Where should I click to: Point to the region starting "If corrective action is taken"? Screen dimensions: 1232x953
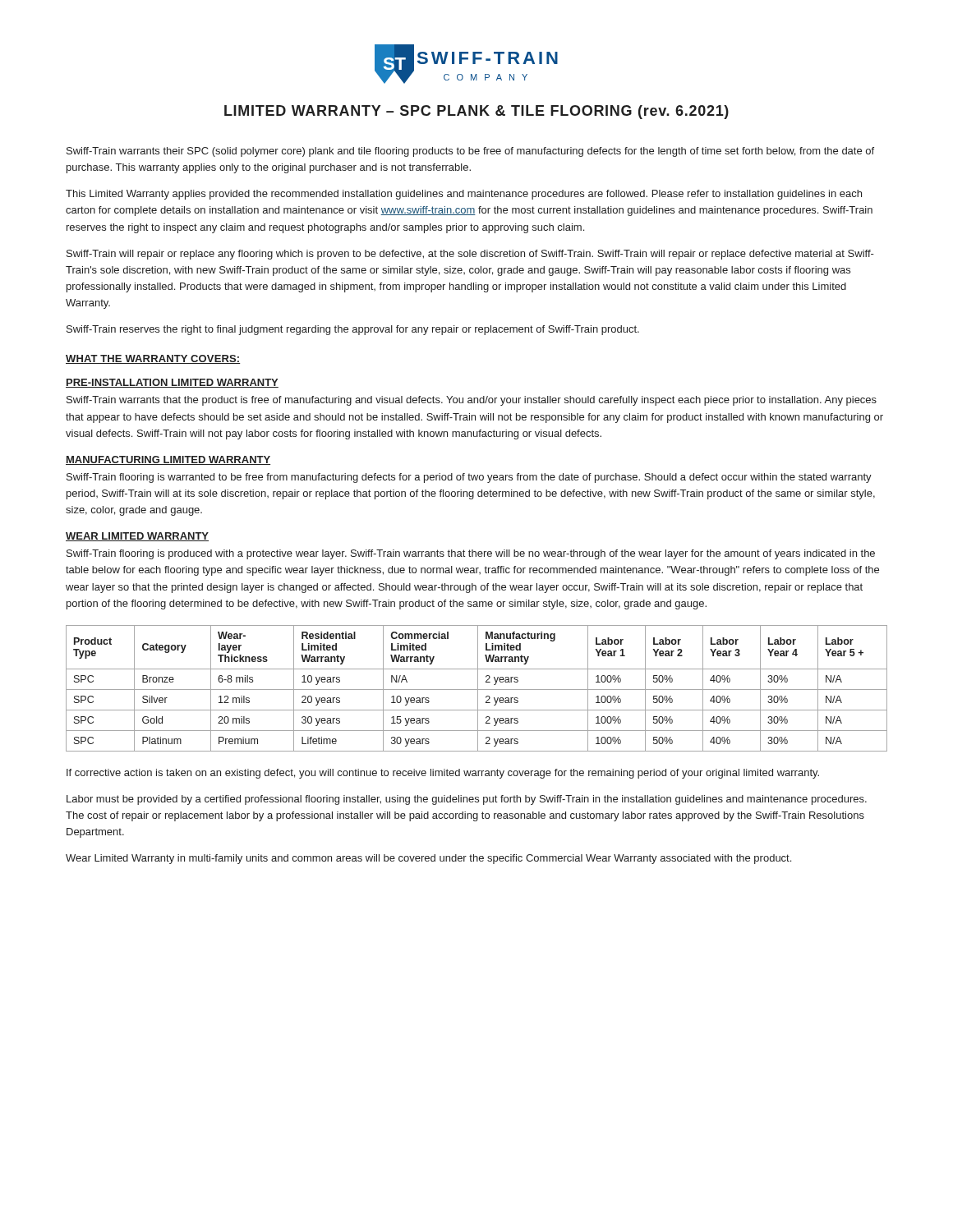point(443,772)
